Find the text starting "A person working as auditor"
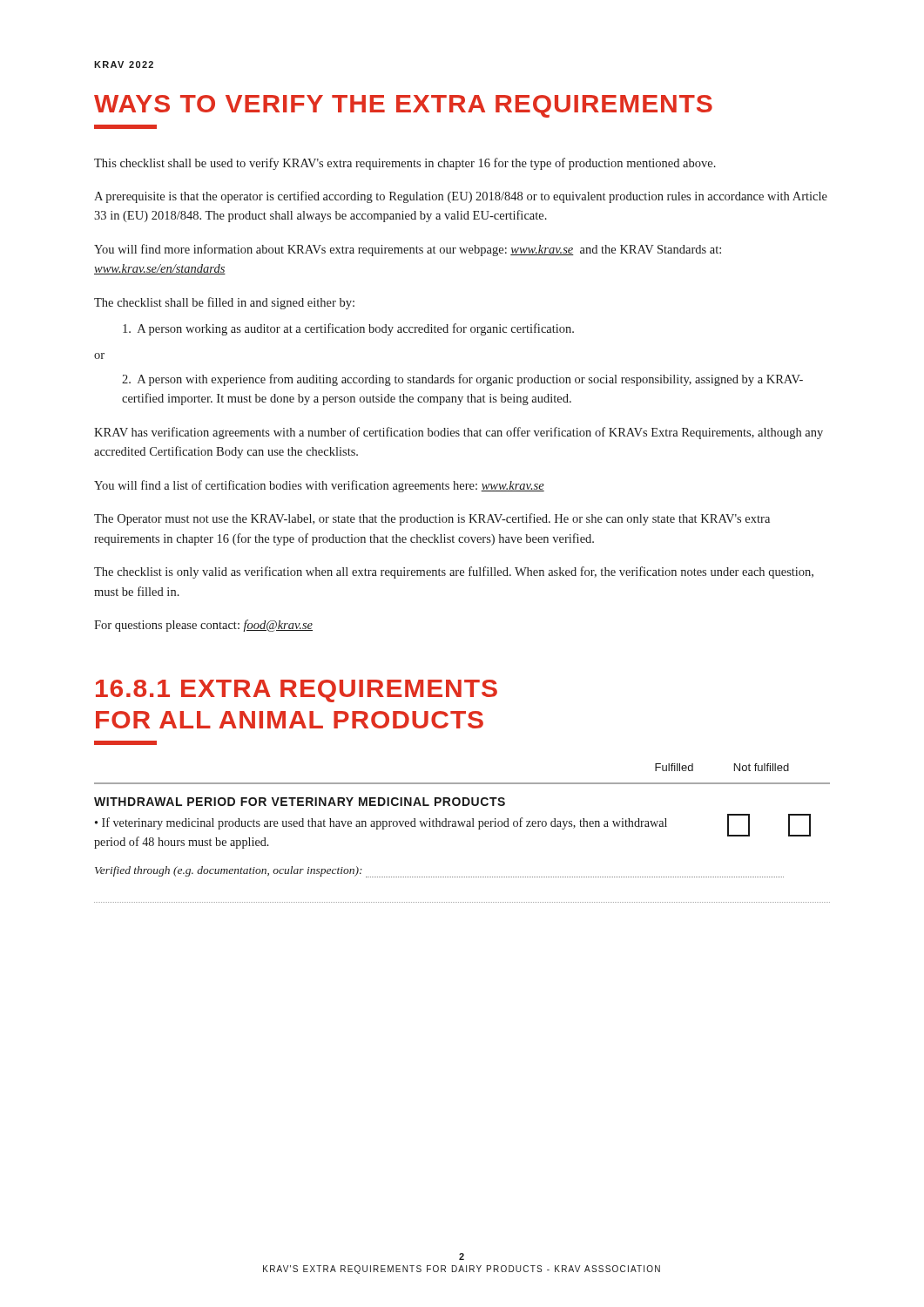This screenshot has width=924, height=1307. (348, 329)
